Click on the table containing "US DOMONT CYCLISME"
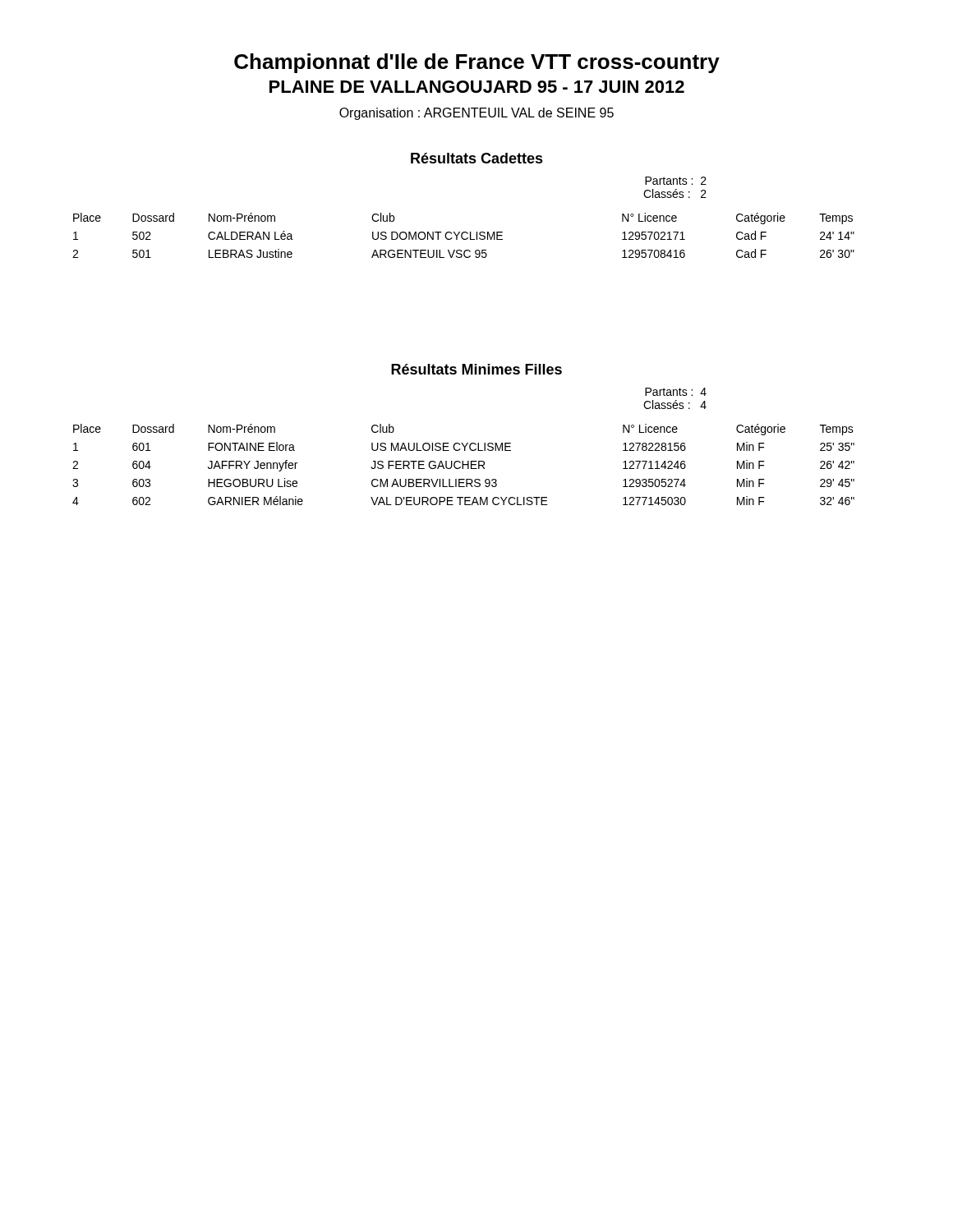The image size is (953, 1232). 476,236
